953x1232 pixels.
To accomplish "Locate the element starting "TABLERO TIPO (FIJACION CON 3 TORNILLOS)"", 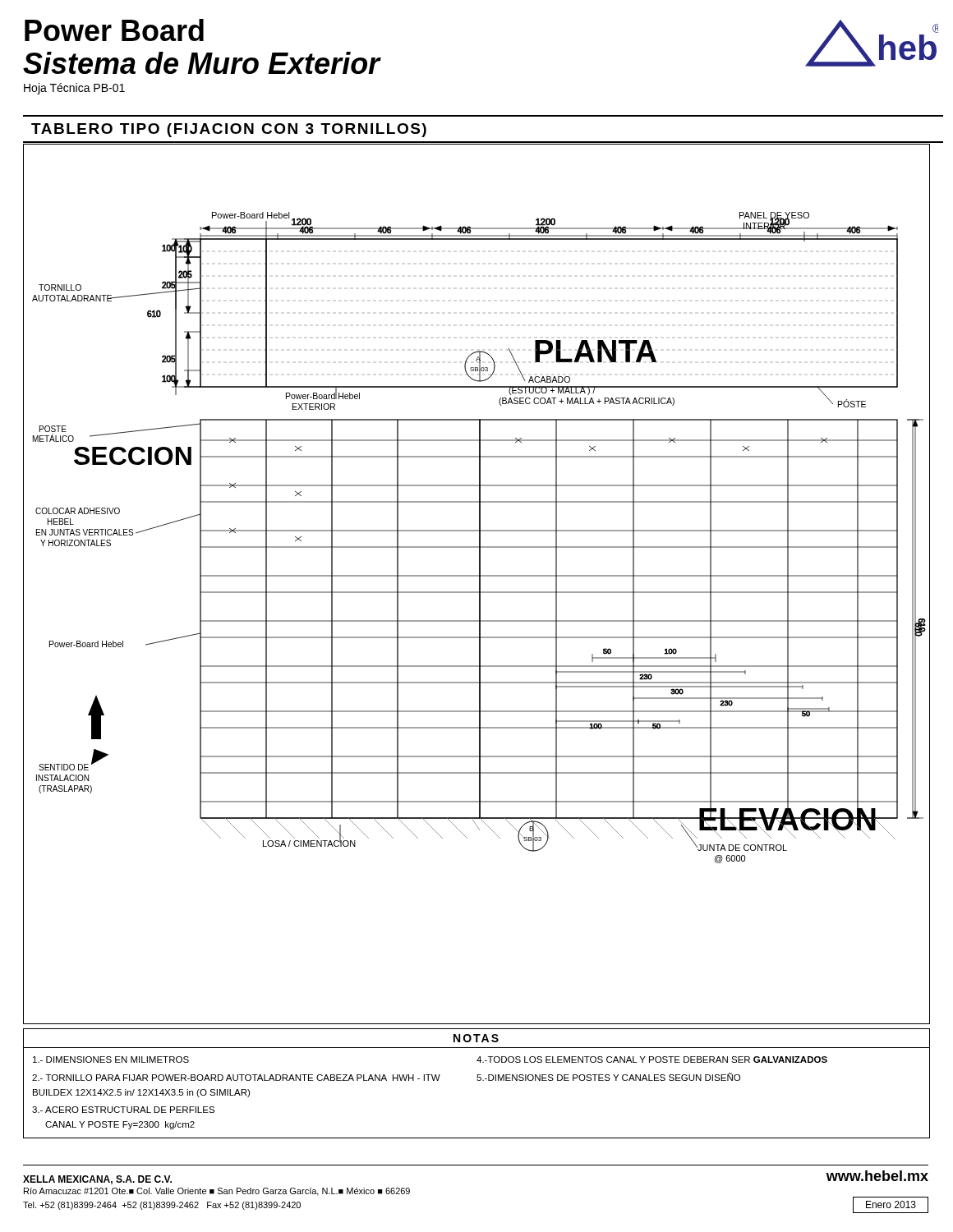I will tap(230, 128).
